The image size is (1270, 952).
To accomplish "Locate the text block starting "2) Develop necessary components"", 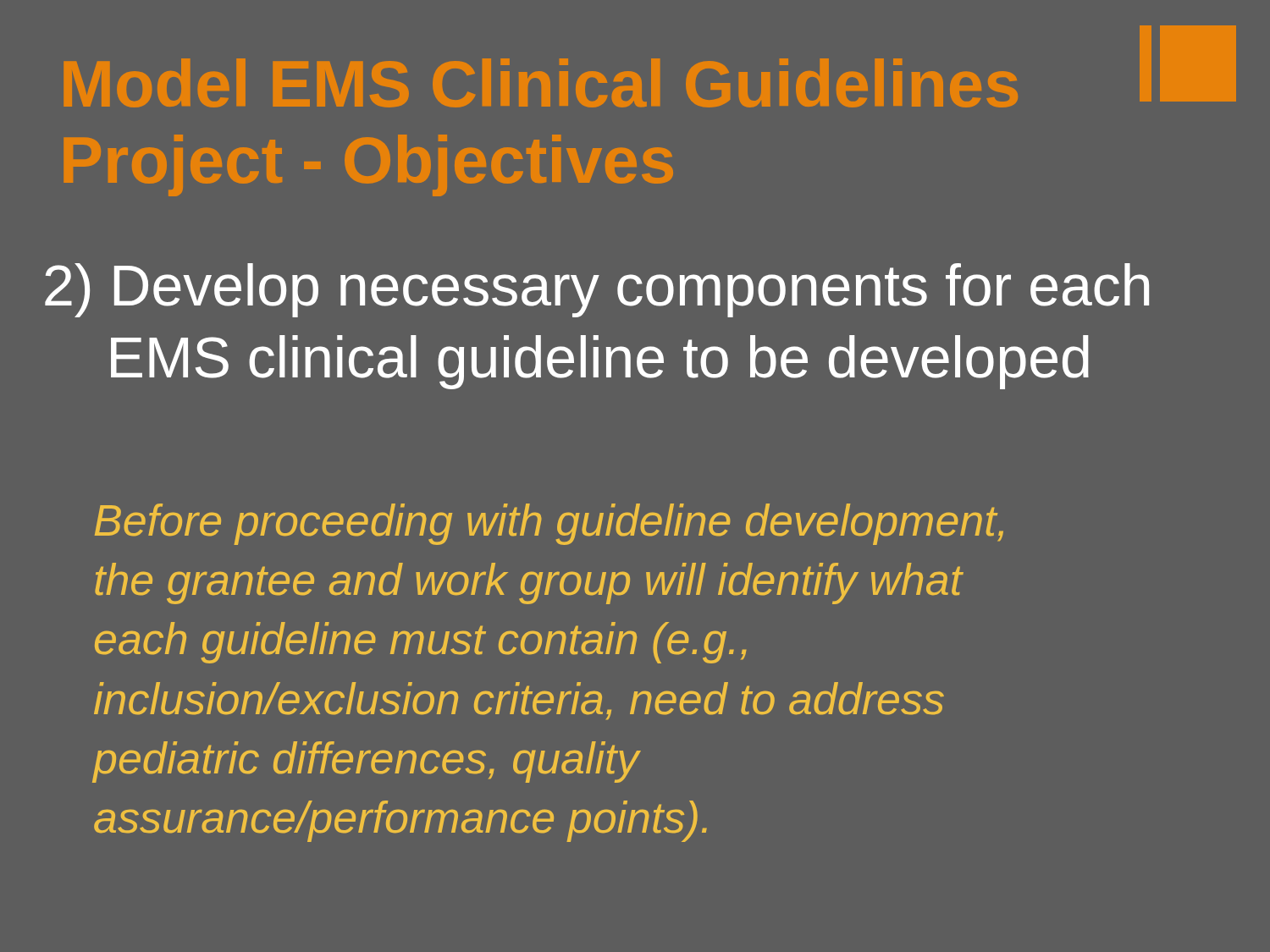I will [598, 321].
